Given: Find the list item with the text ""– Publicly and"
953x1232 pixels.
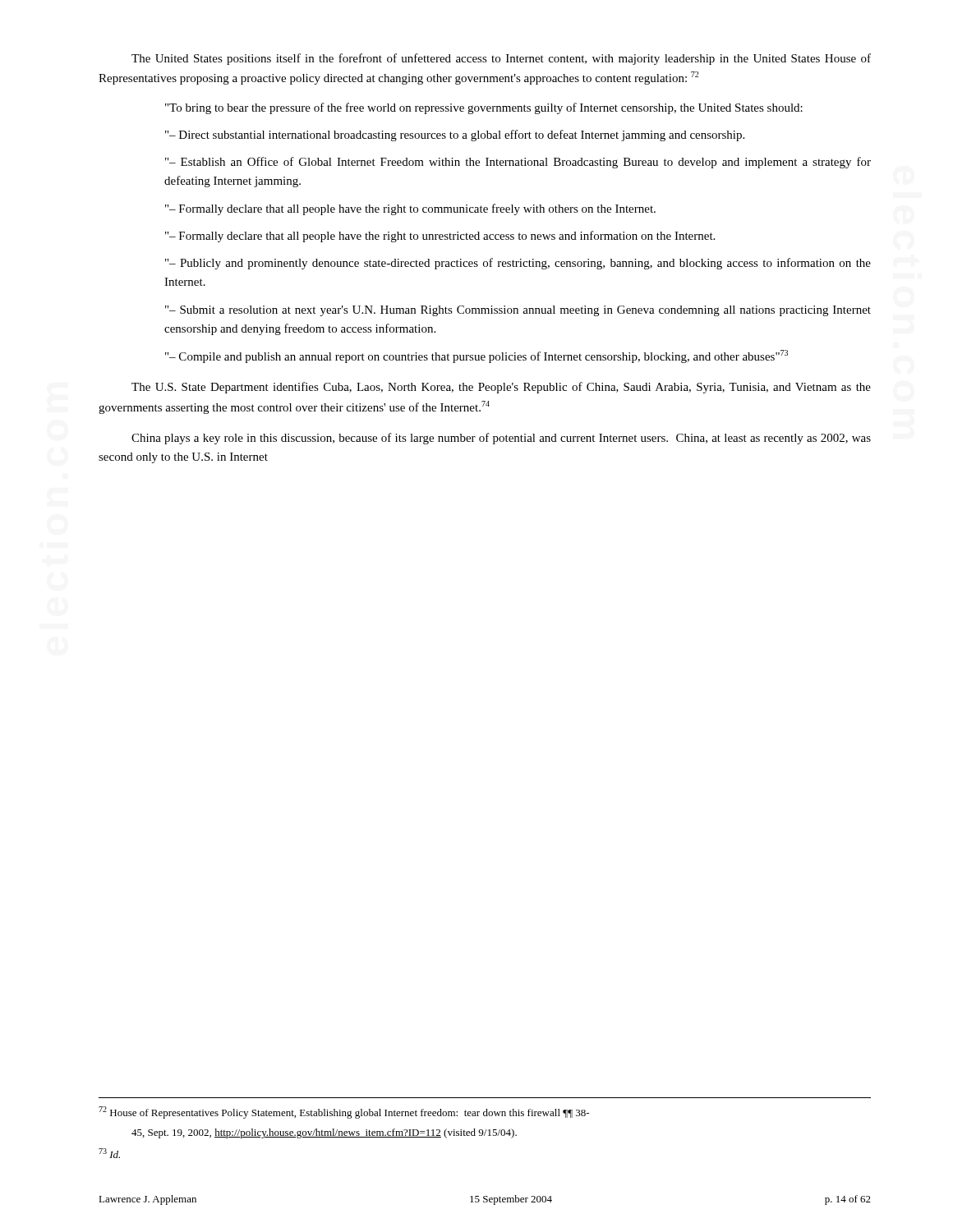Looking at the screenshot, I should coord(518,272).
